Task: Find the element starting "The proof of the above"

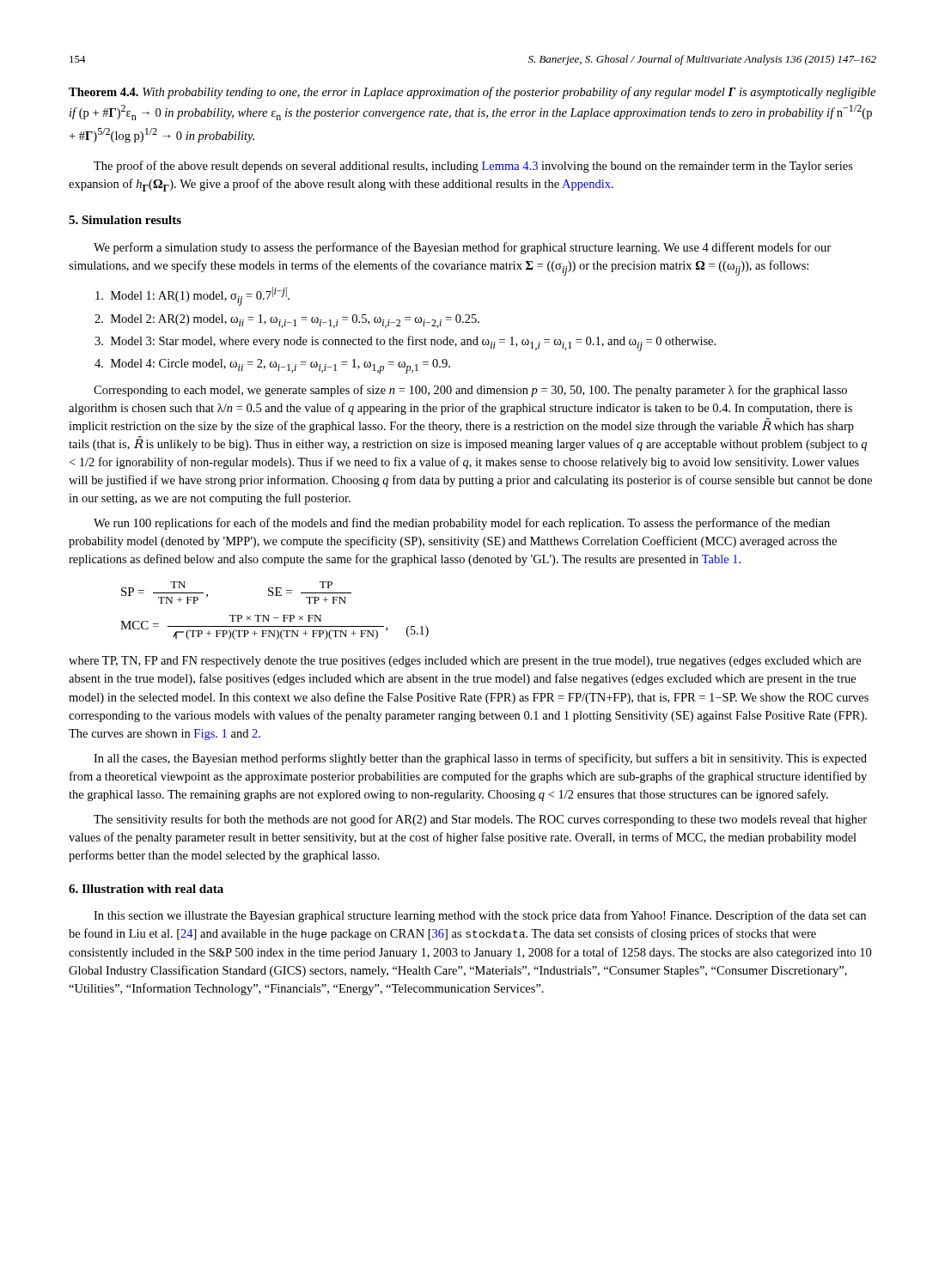Action: (x=461, y=176)
